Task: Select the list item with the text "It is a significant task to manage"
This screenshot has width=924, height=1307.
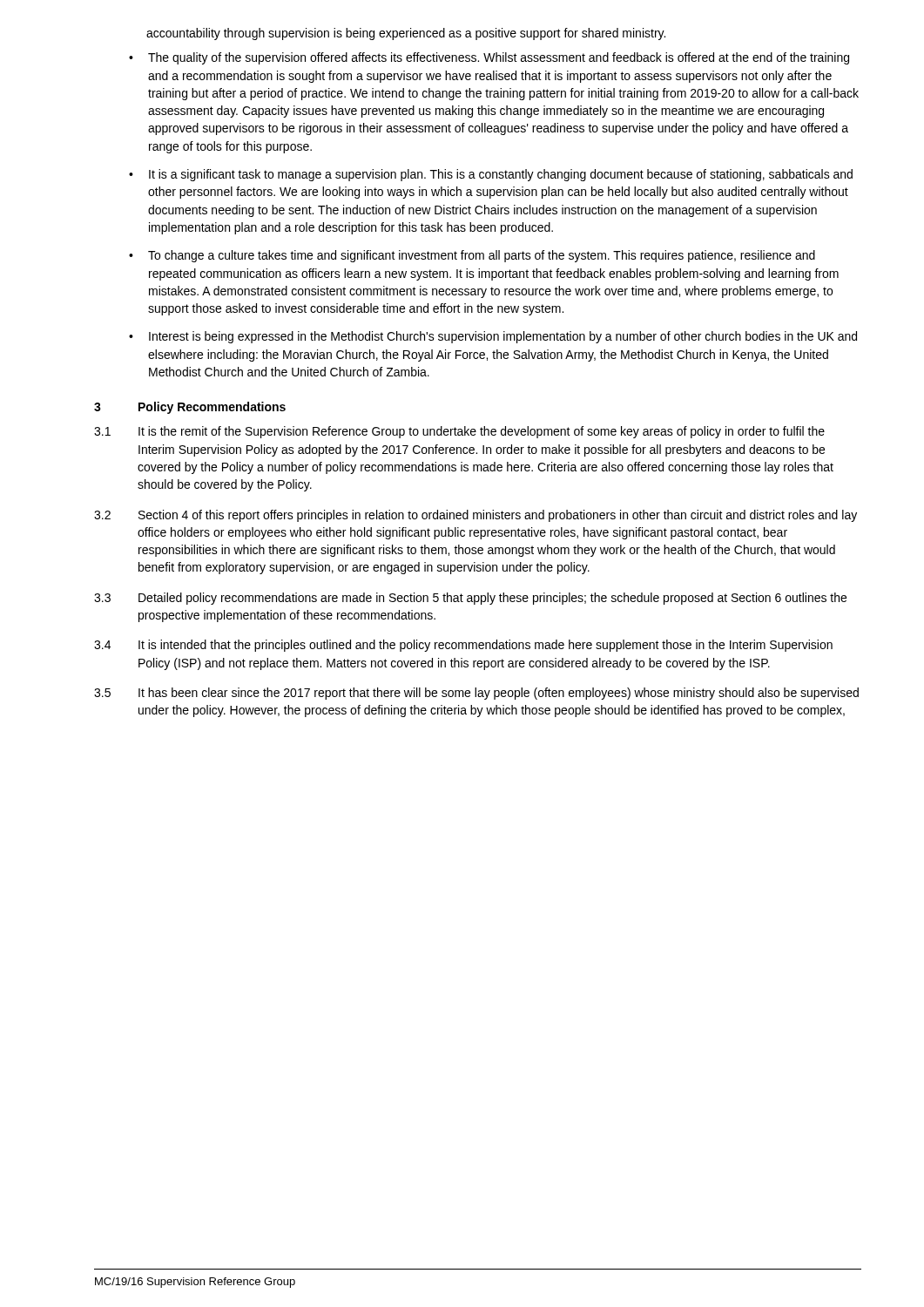Action: point(501,201)
